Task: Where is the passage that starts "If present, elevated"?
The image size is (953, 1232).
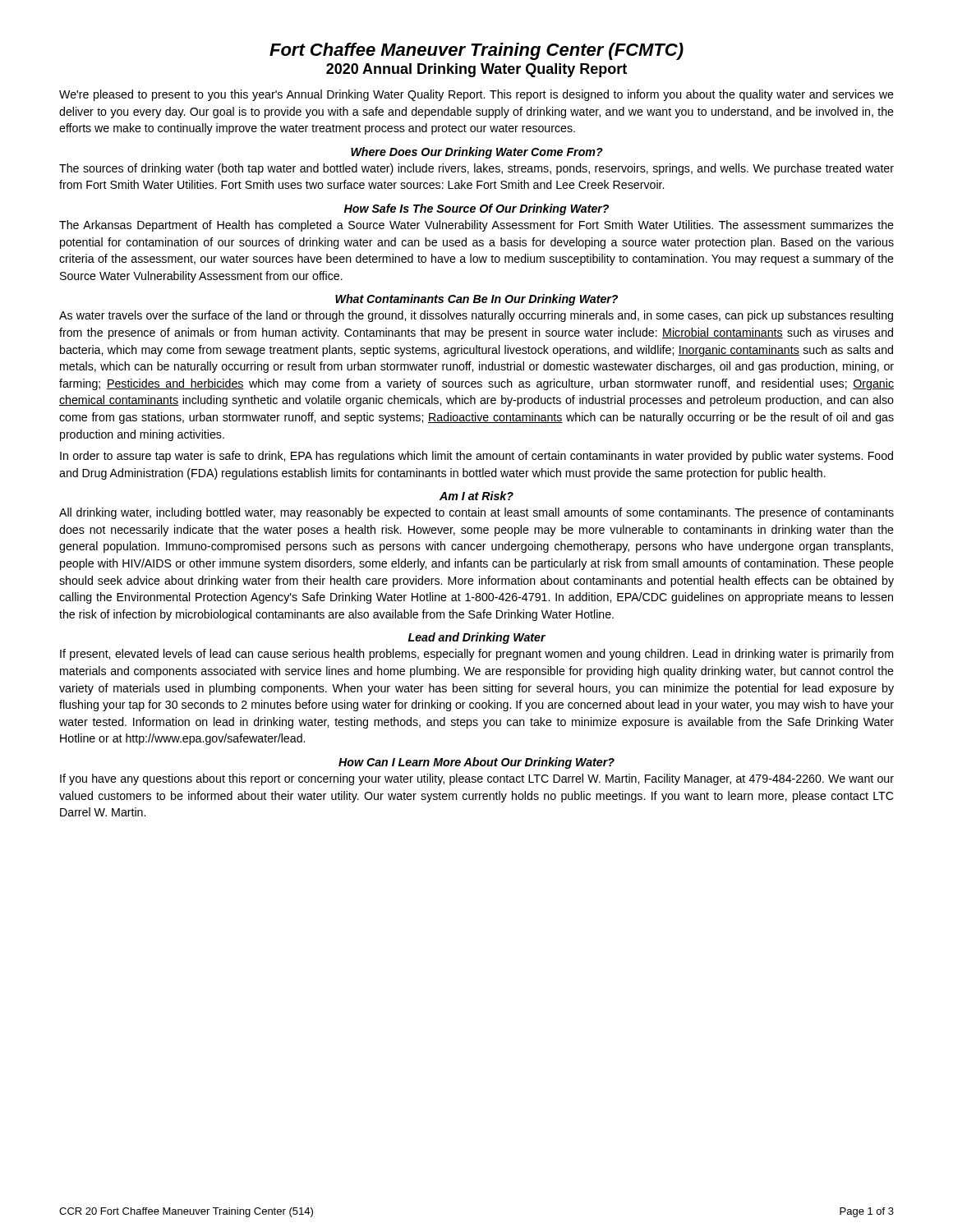Action: click(x=476, y=696)
